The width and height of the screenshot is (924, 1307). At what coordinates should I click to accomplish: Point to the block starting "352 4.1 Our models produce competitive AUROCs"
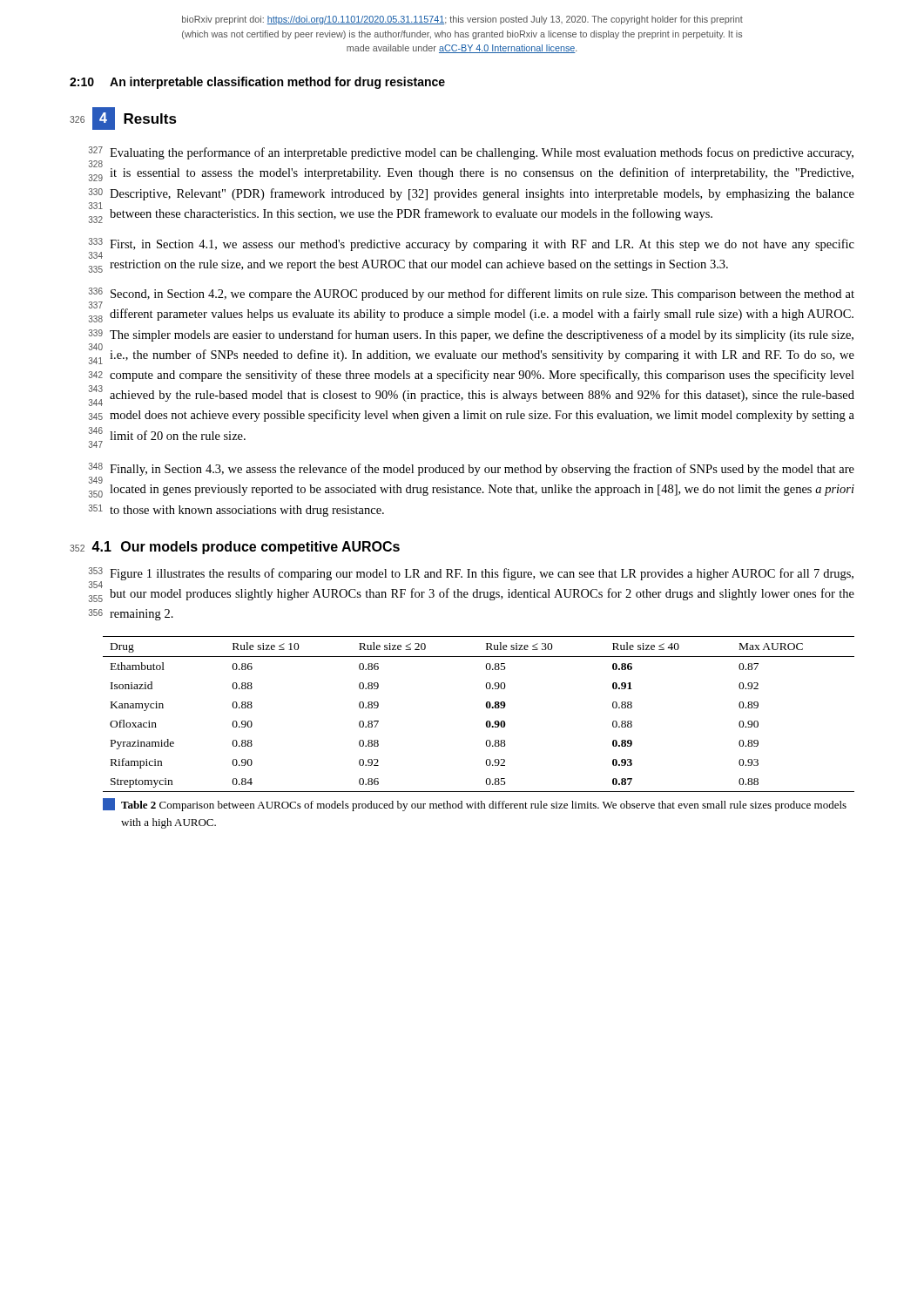pos(235,547)
